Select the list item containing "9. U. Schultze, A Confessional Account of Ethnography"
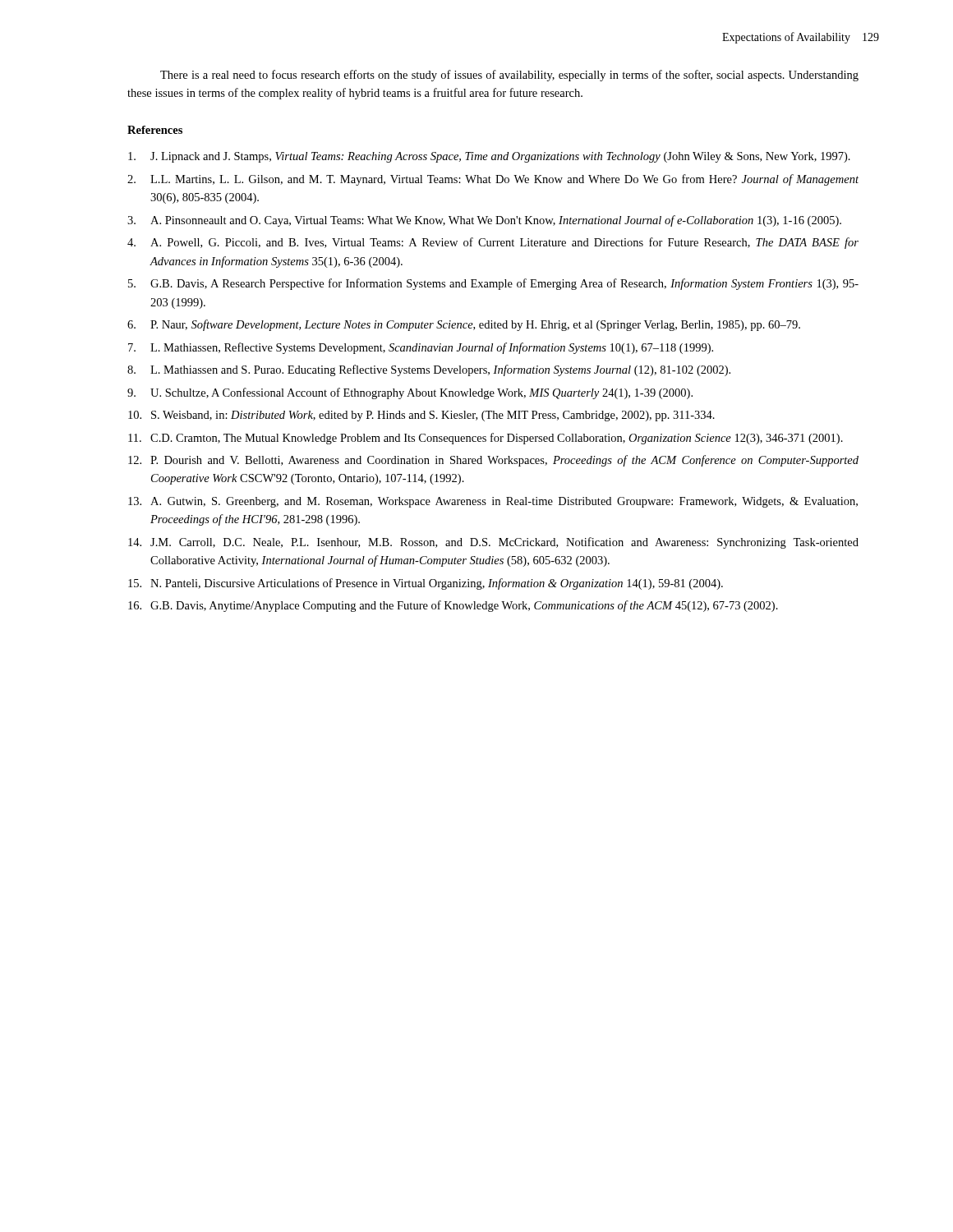The height and width of the screenshot is (1232, 953). pyautogui.click(x=493, y=392)
